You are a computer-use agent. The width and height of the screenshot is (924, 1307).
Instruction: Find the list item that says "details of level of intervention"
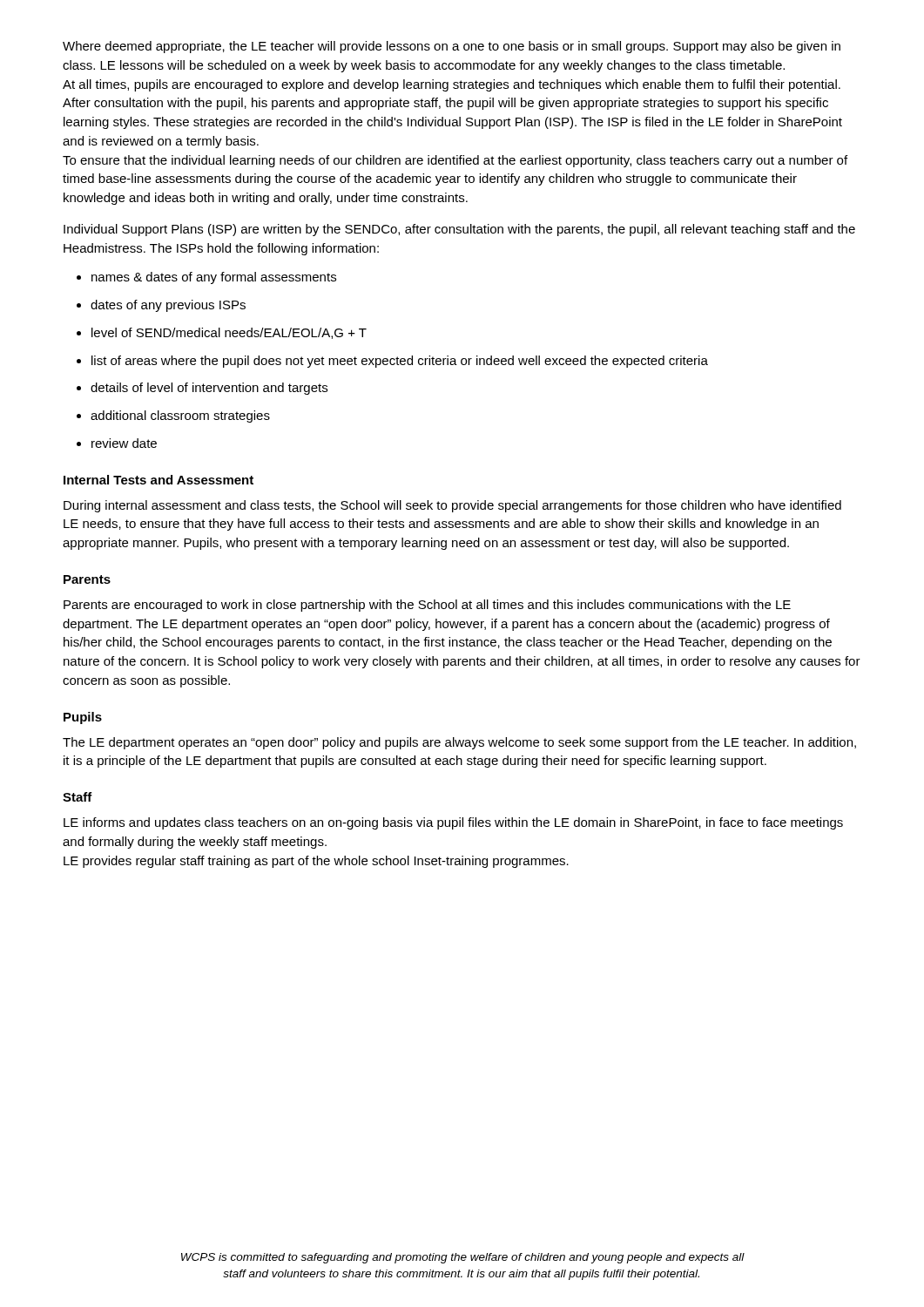coord(209,388)
